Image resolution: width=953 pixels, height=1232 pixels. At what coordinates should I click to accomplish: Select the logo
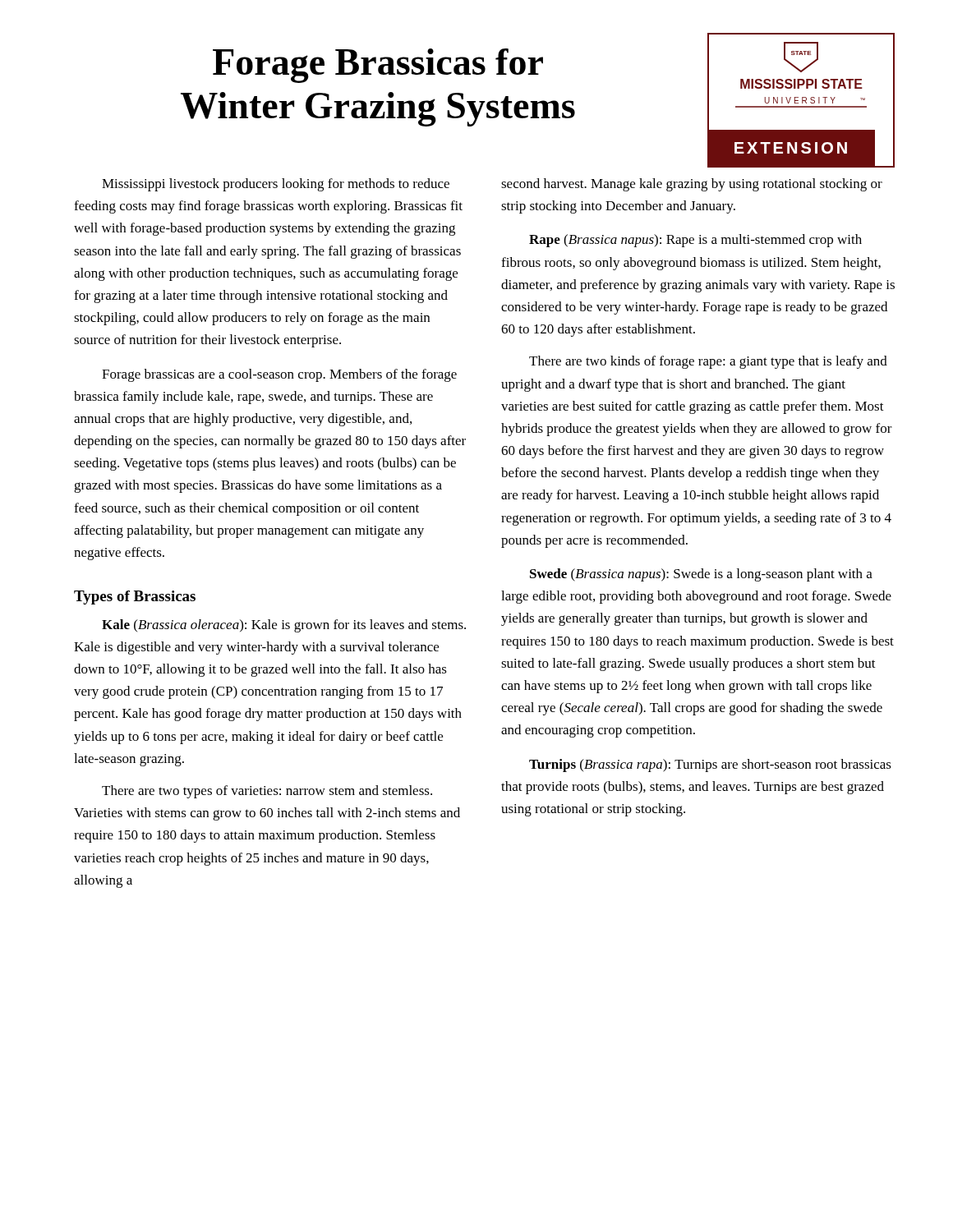(x=801, y=100)
